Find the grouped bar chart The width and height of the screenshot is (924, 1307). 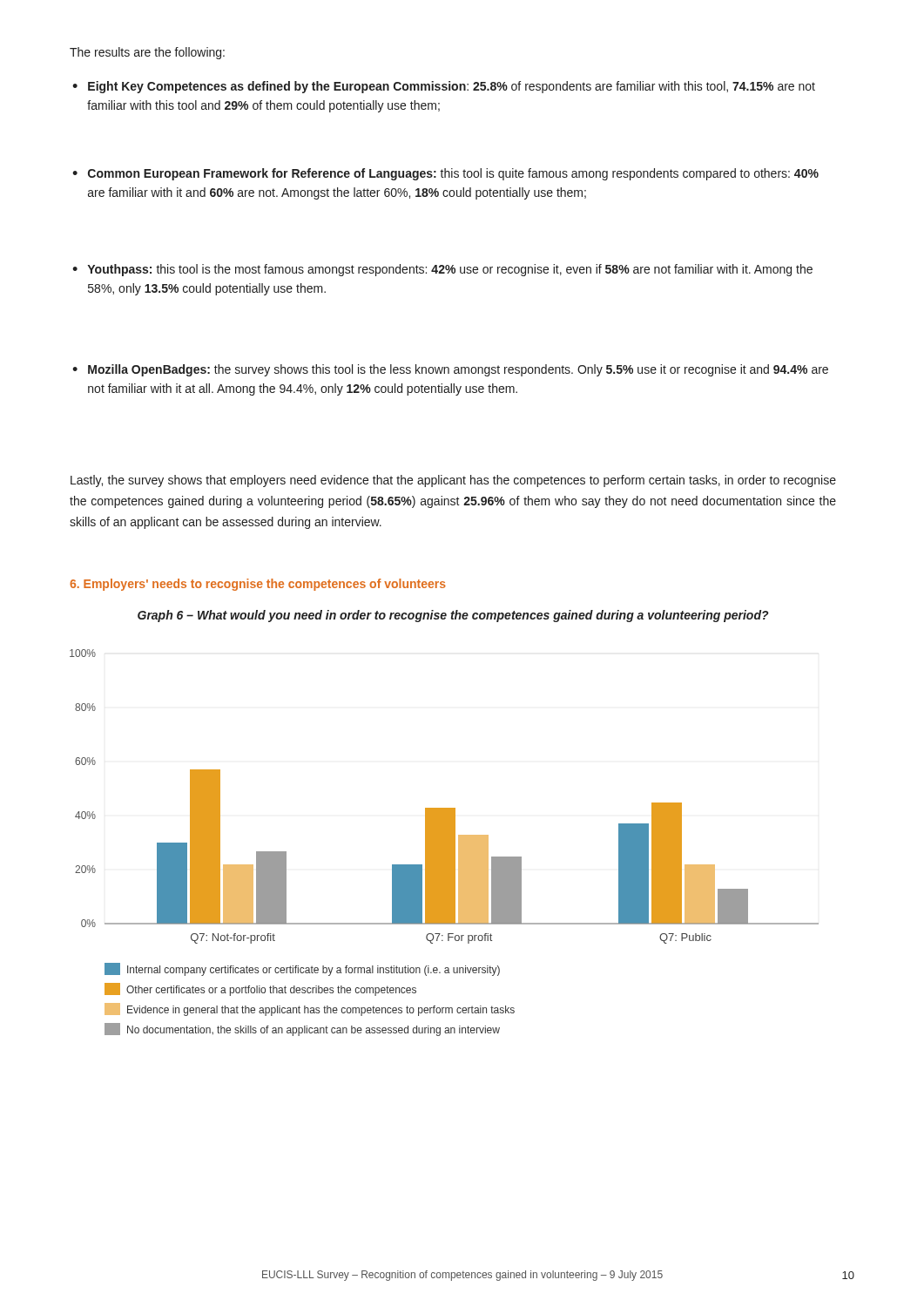457,854
